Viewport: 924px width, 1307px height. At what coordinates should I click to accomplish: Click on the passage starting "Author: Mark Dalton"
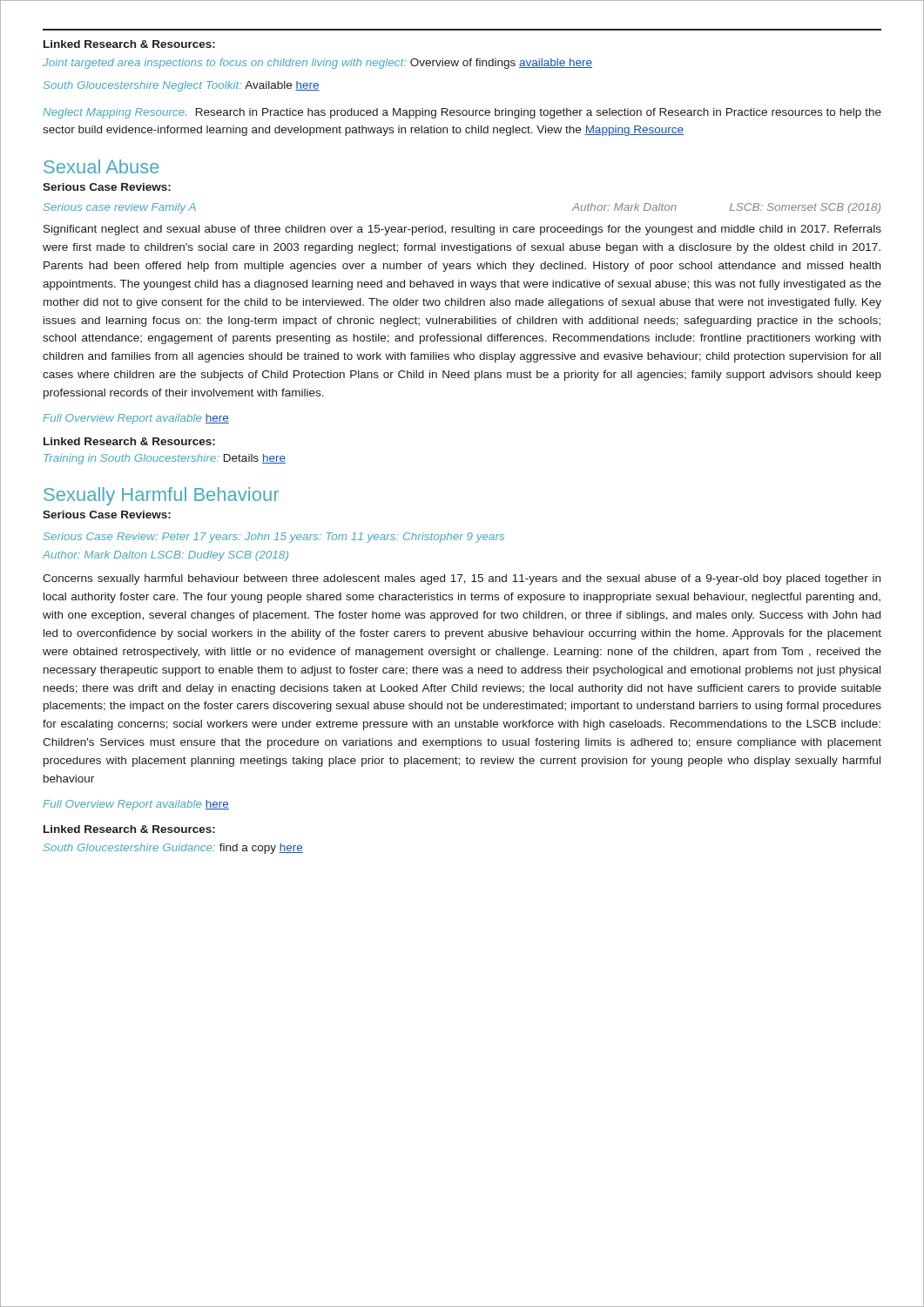[166, 555]
